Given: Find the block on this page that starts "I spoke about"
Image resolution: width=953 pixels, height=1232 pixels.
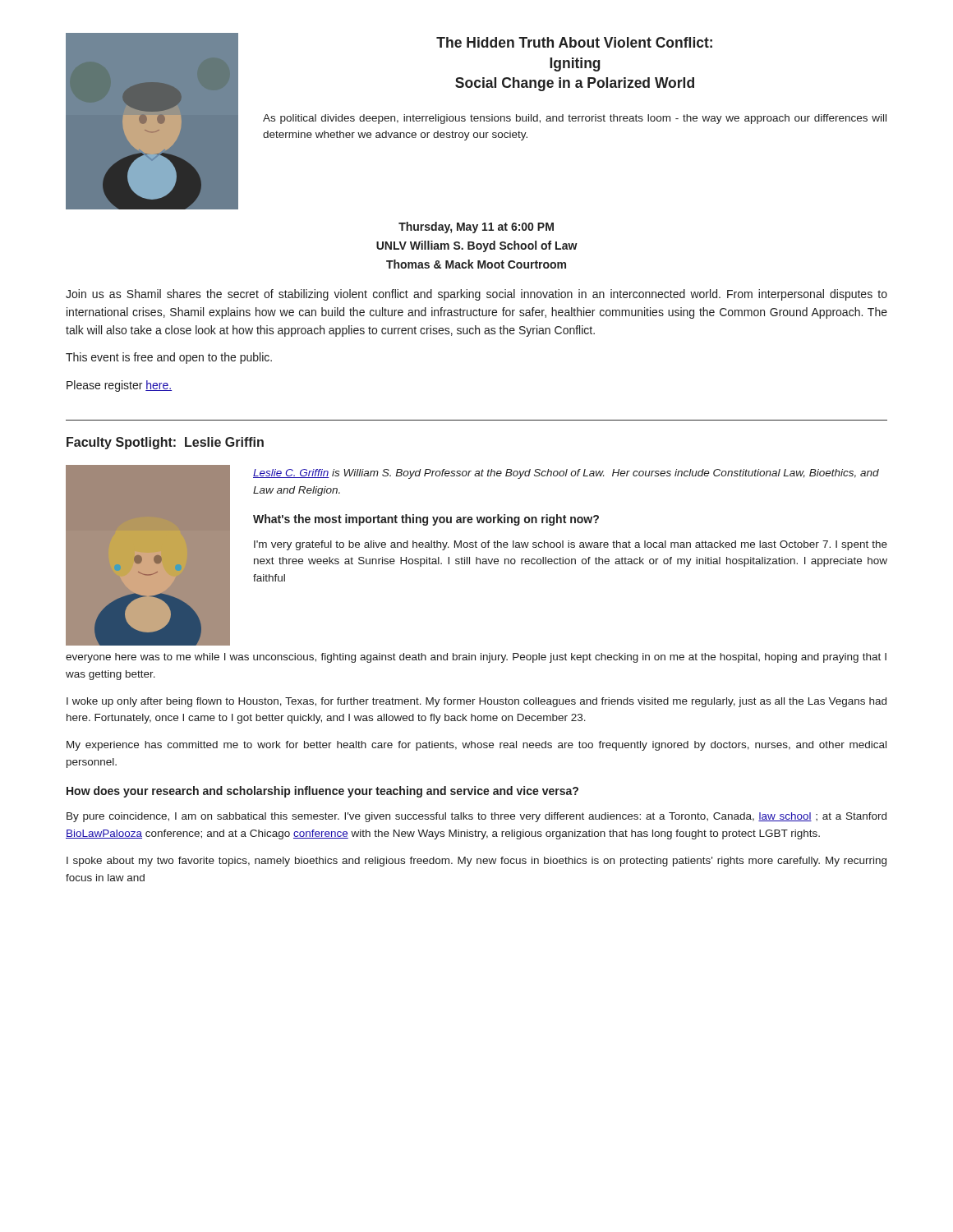Looking at the screenshot, I should tap(476, 869).
